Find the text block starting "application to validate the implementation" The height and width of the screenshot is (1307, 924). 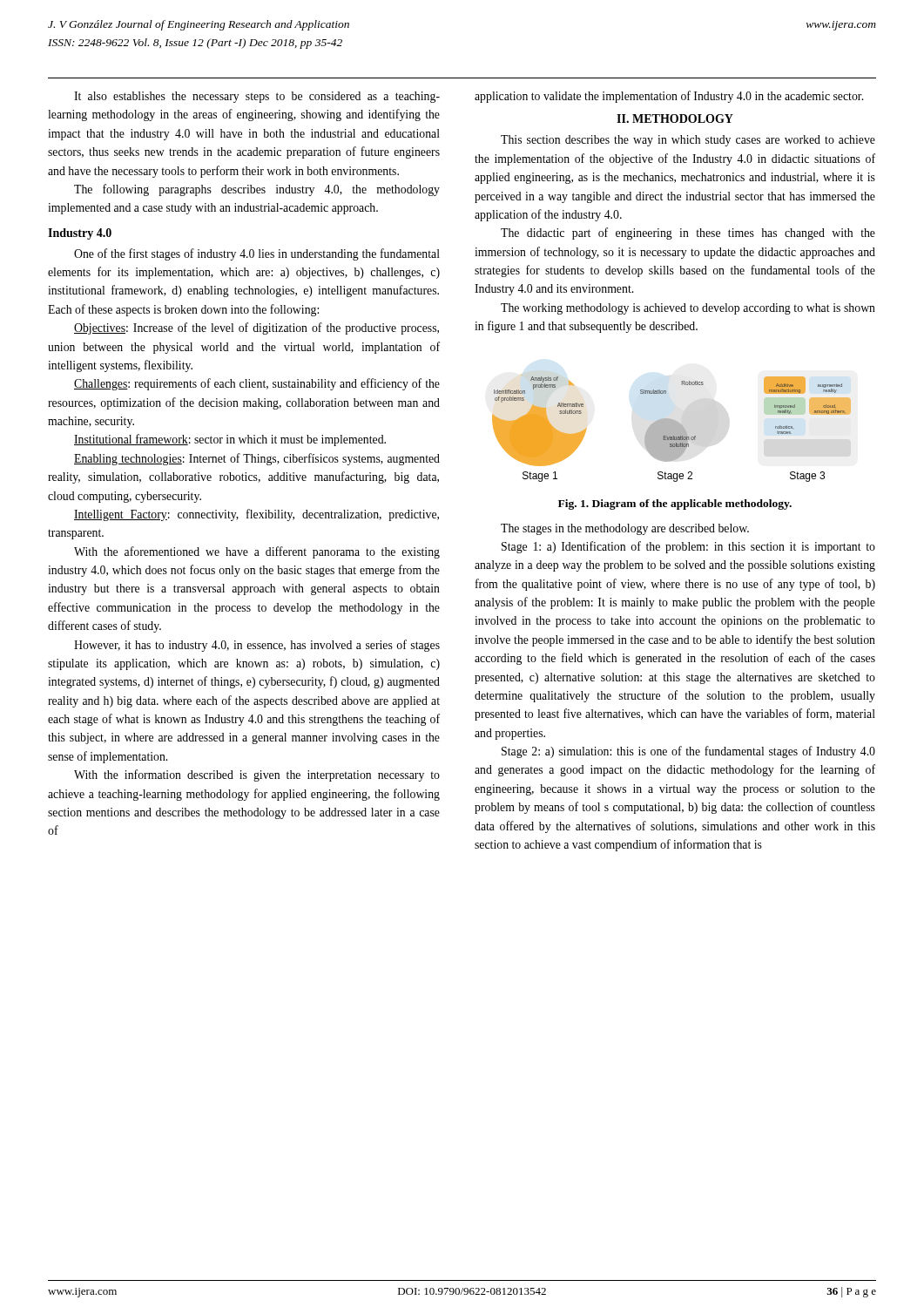(x=675, y=96)
